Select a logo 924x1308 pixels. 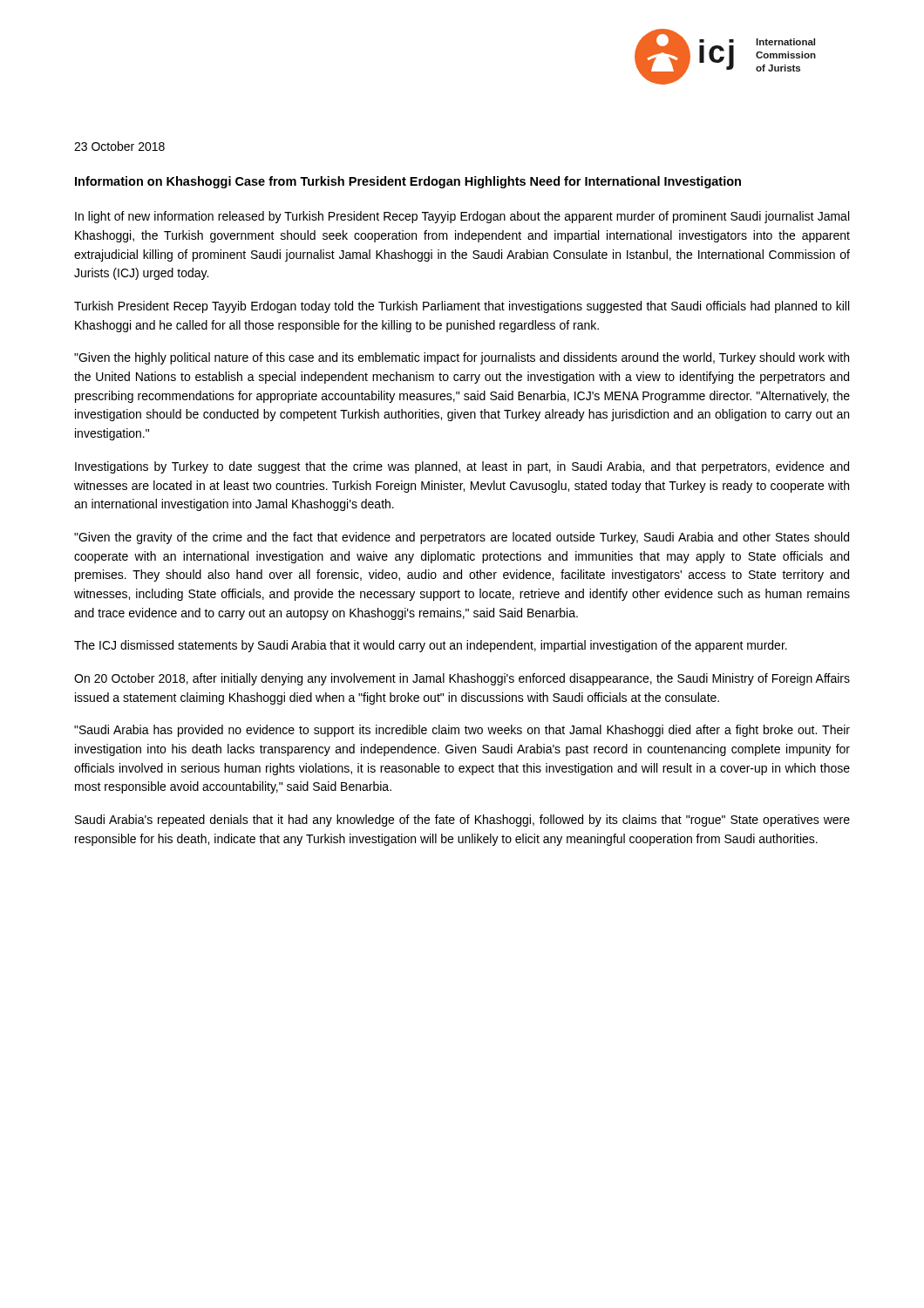(754, 57)
